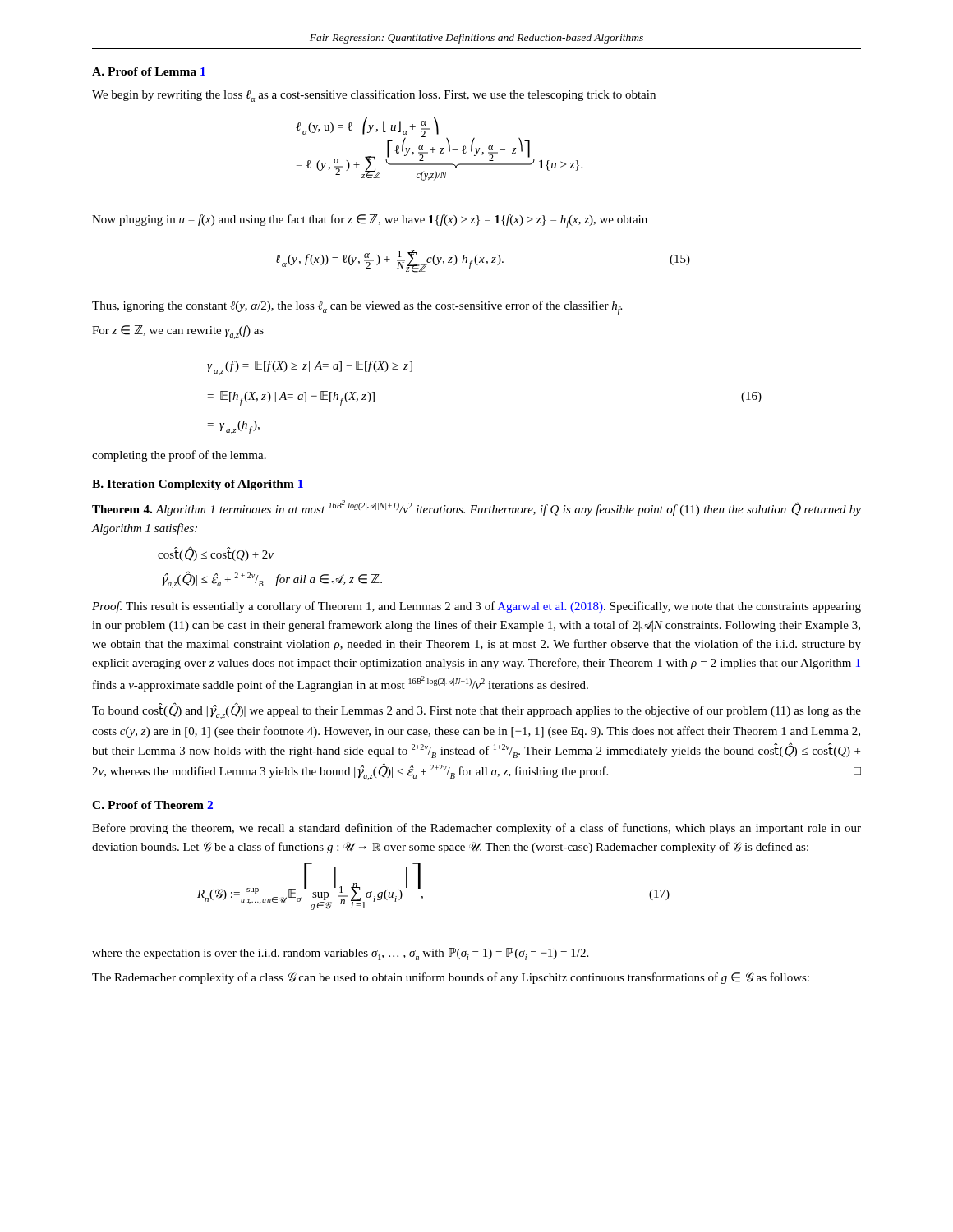The image size is (953, 1232).
Task: Select the text block starting "Thus, ignoring the"
Action: (x=357, y=306)
